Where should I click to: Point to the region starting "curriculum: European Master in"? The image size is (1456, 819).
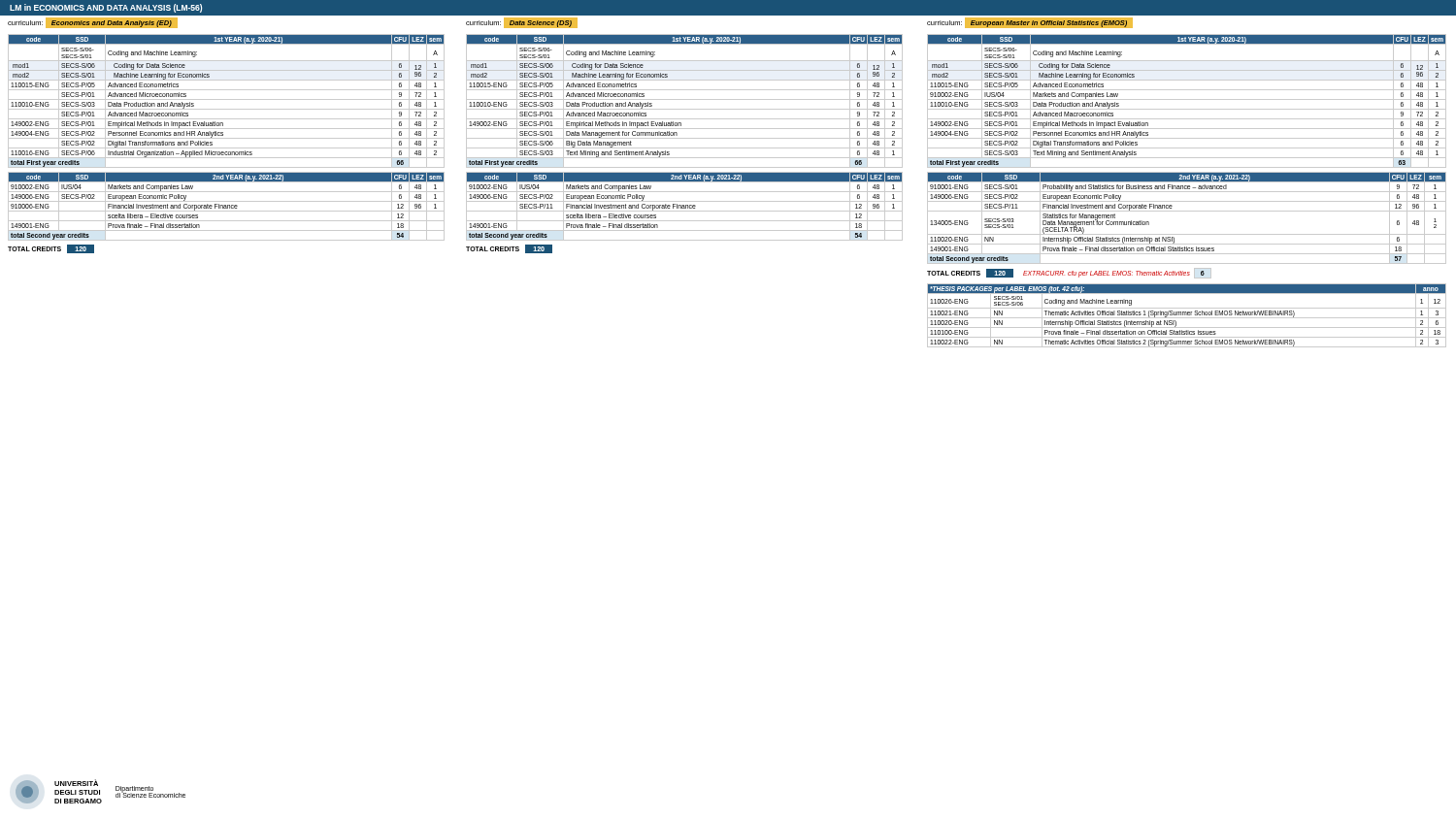[x=1030, y=23]
